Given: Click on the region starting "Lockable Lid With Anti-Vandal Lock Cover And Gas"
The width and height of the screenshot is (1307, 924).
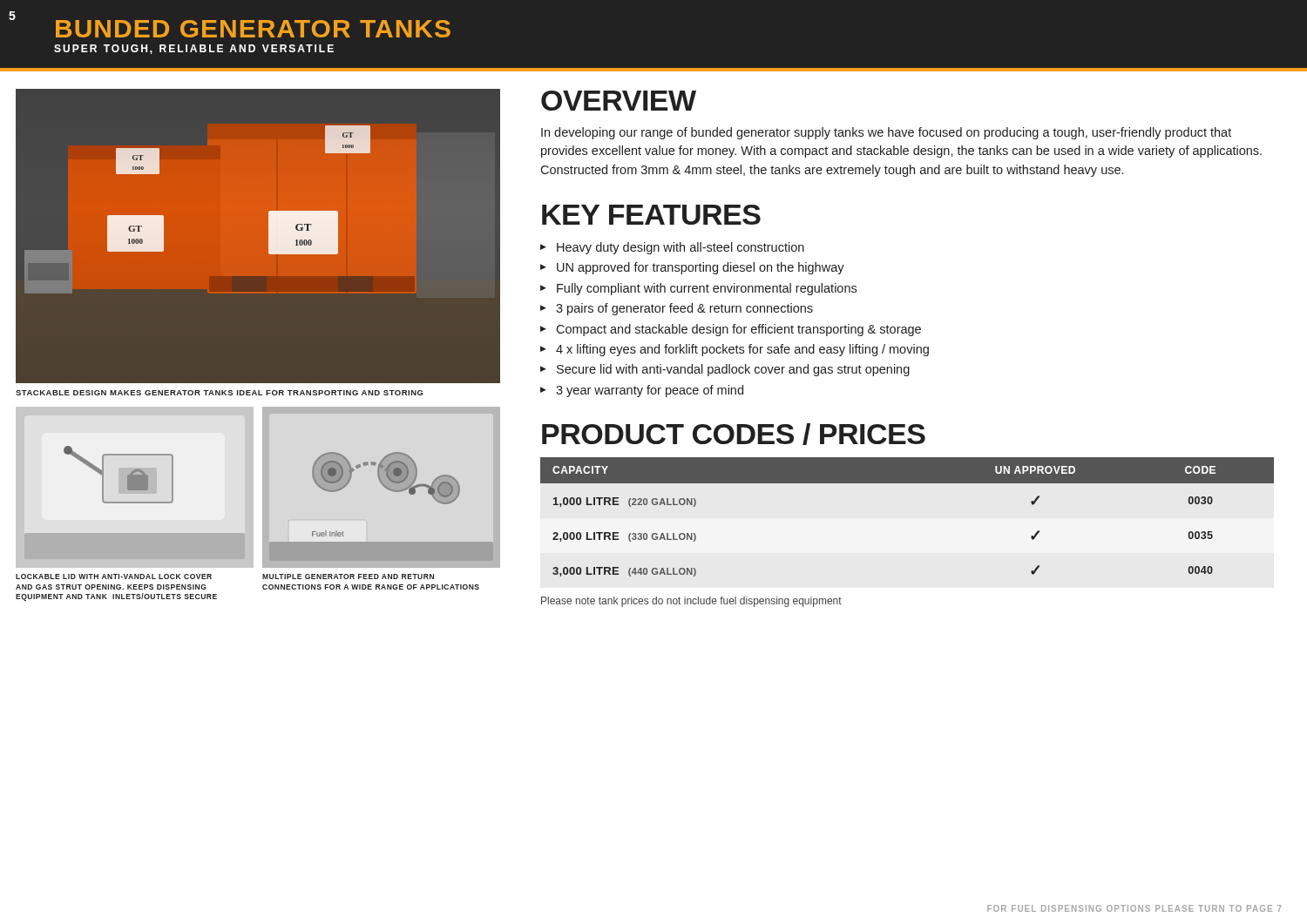Looking at the screenshot, I should (x=117, y=587).
